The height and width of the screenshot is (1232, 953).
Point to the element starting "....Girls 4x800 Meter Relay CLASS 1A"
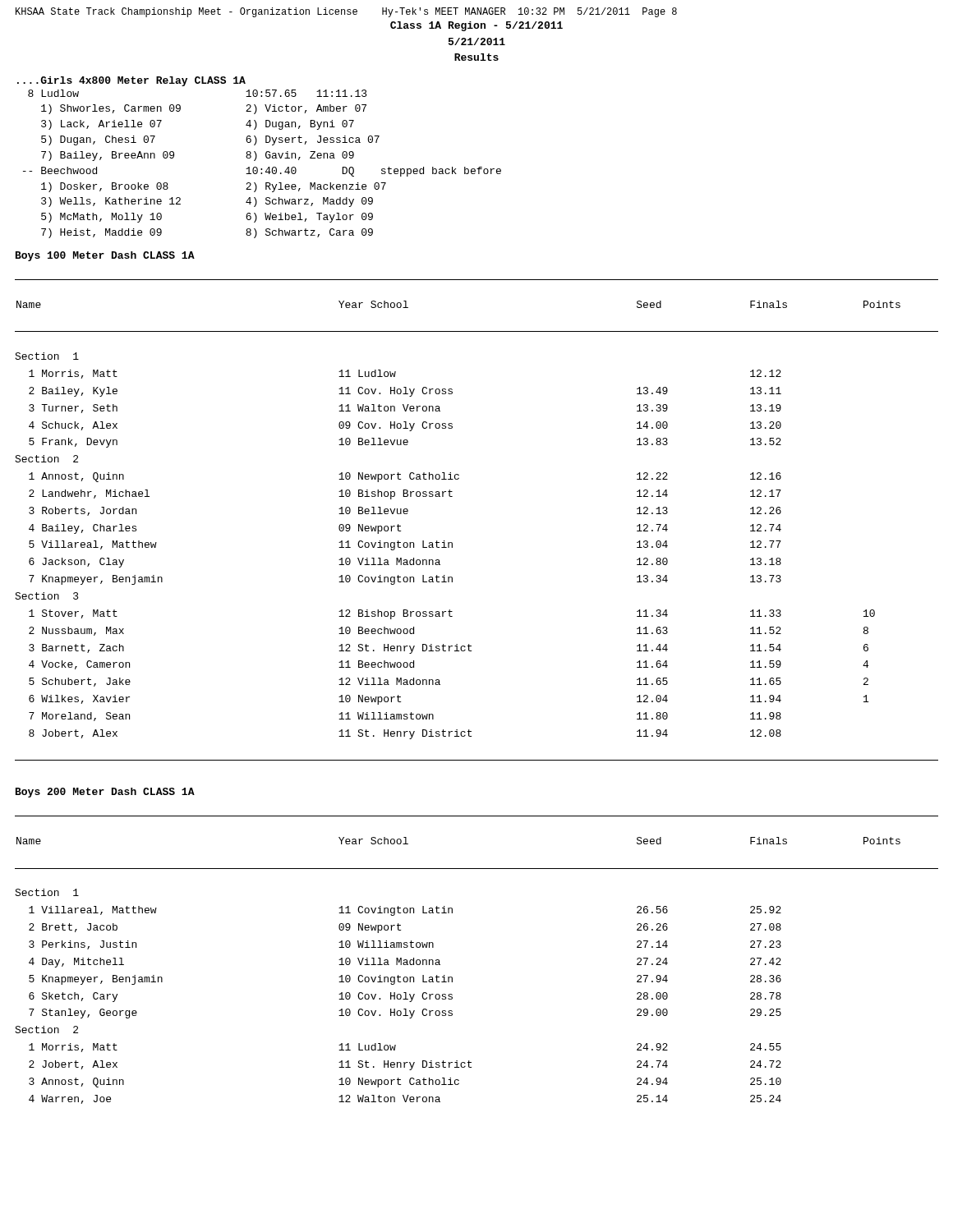point(130,80)
